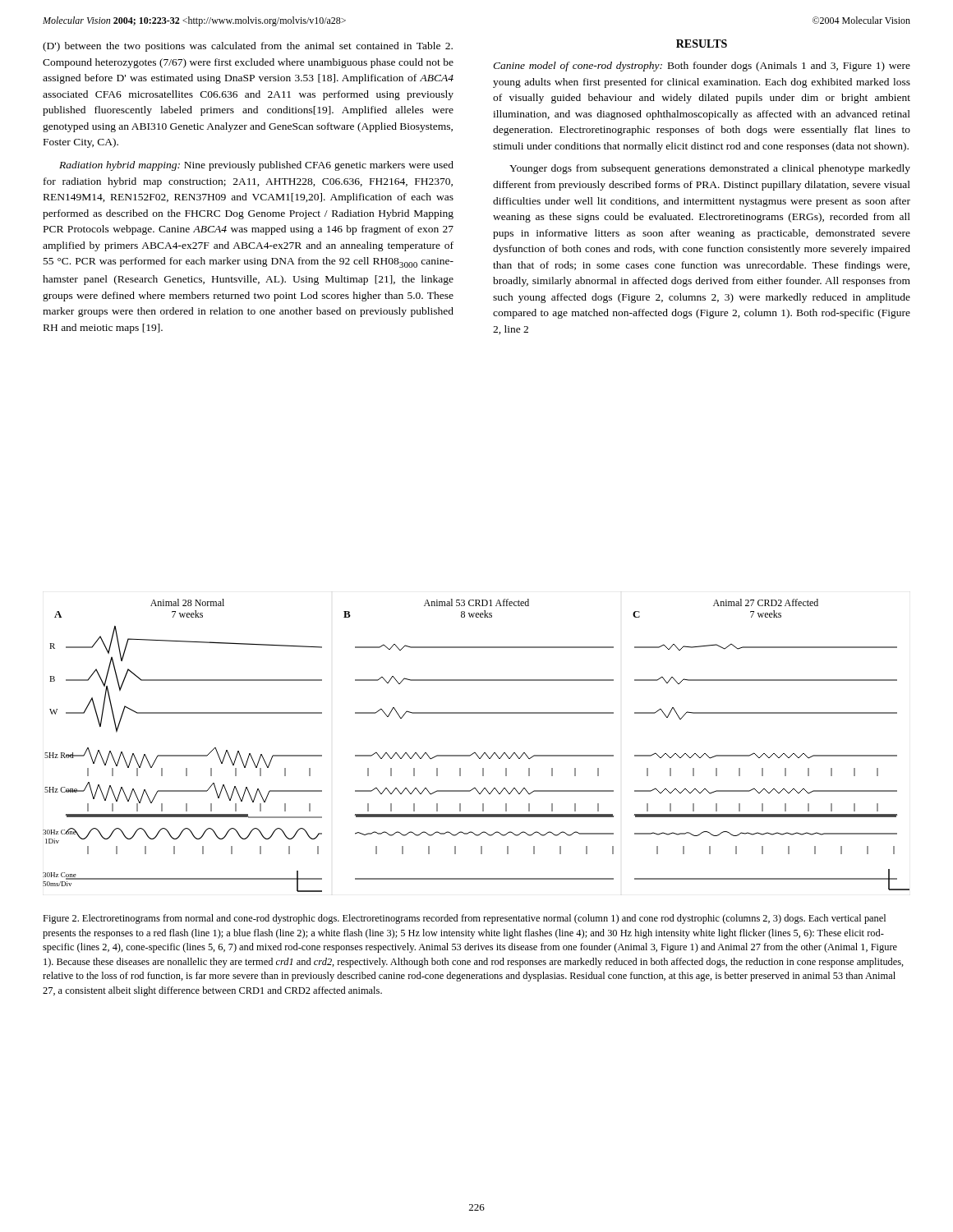Point to the block beginning "Canine model of cone-rod dystrophy: Both founder dogs"
The height and width of the screenshot is (1232, 953).
[702, 106]
